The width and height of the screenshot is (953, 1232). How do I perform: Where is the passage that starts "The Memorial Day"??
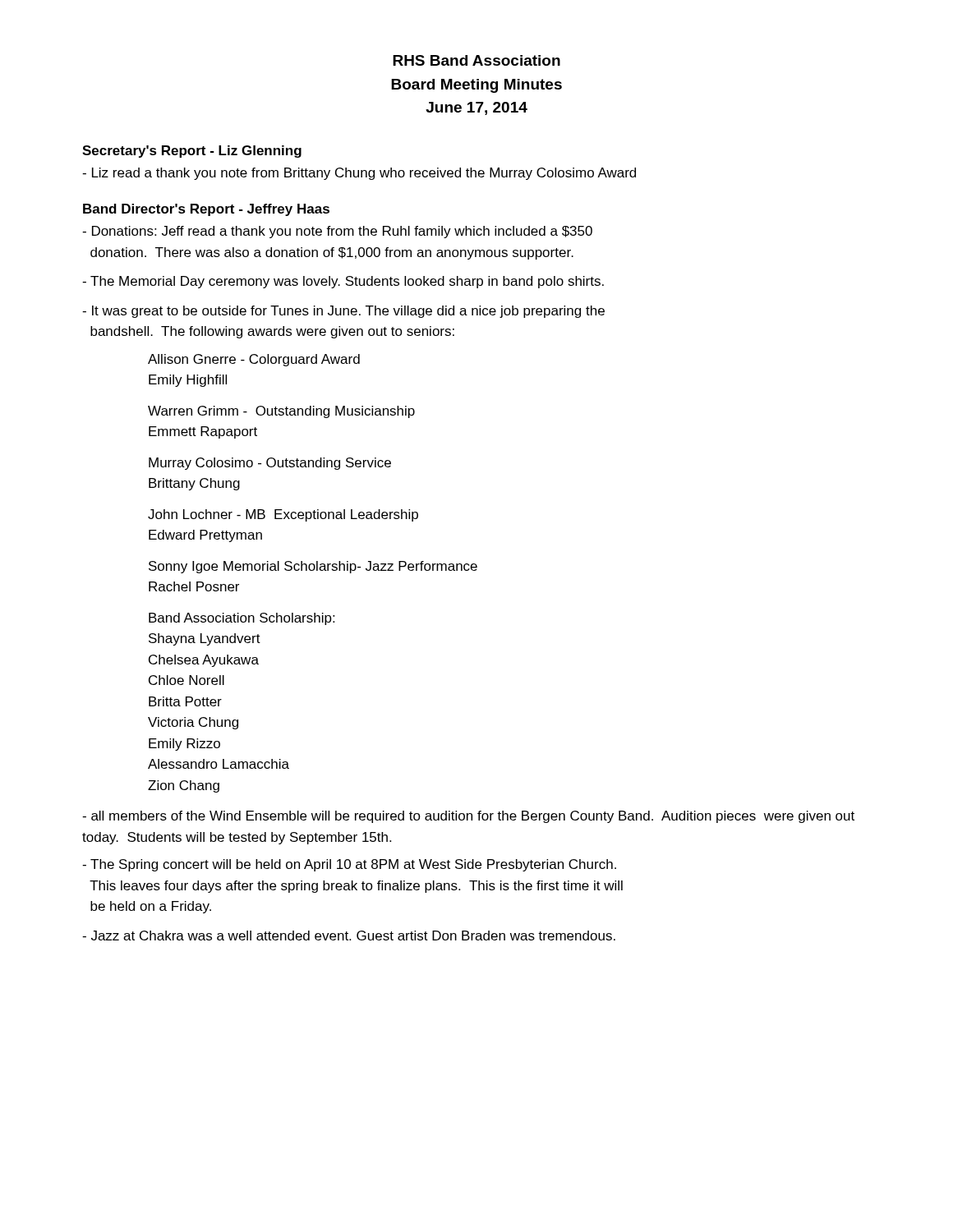(344, 281)
